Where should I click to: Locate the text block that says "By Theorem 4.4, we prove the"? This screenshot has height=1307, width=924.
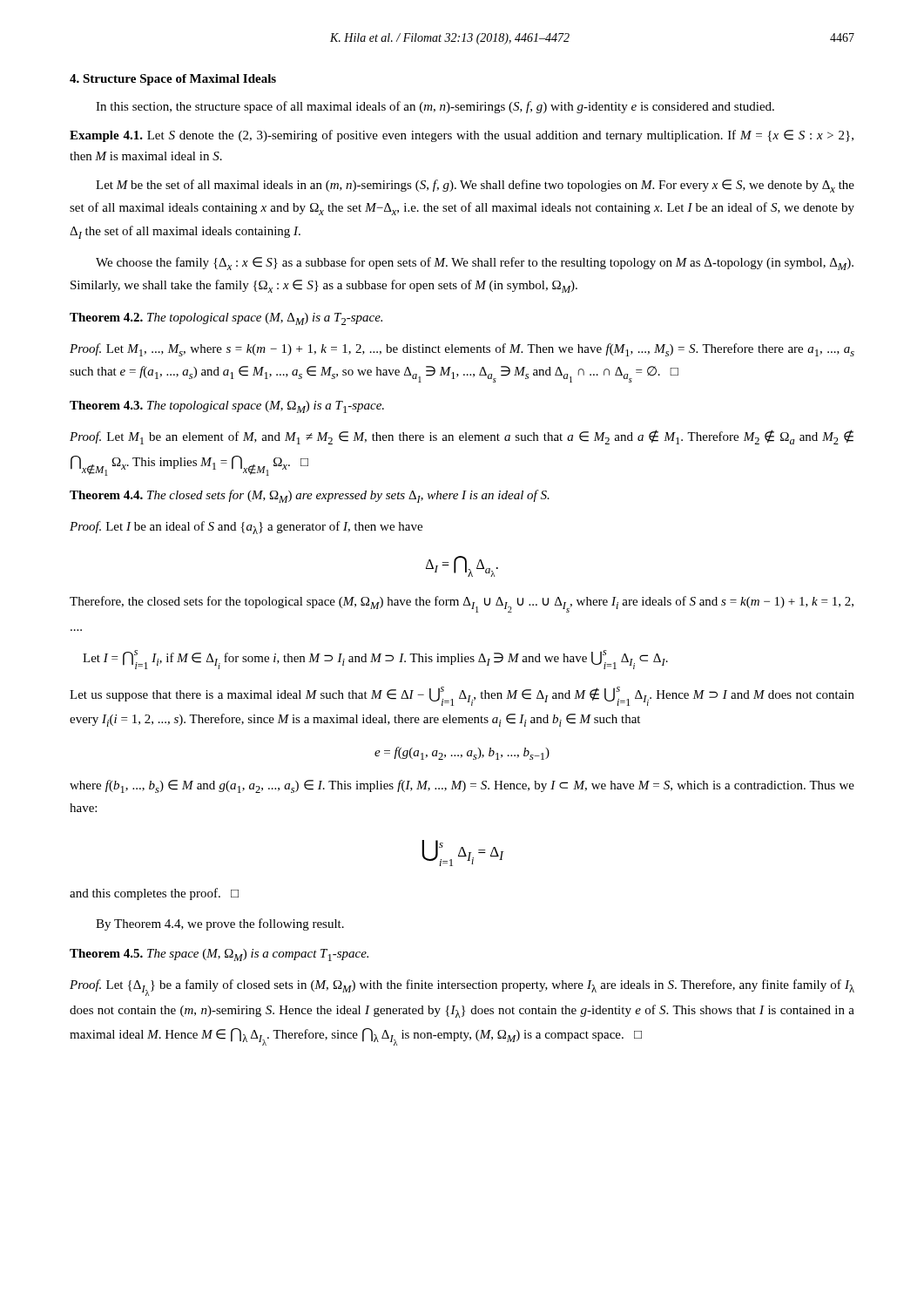pos(220,924)
